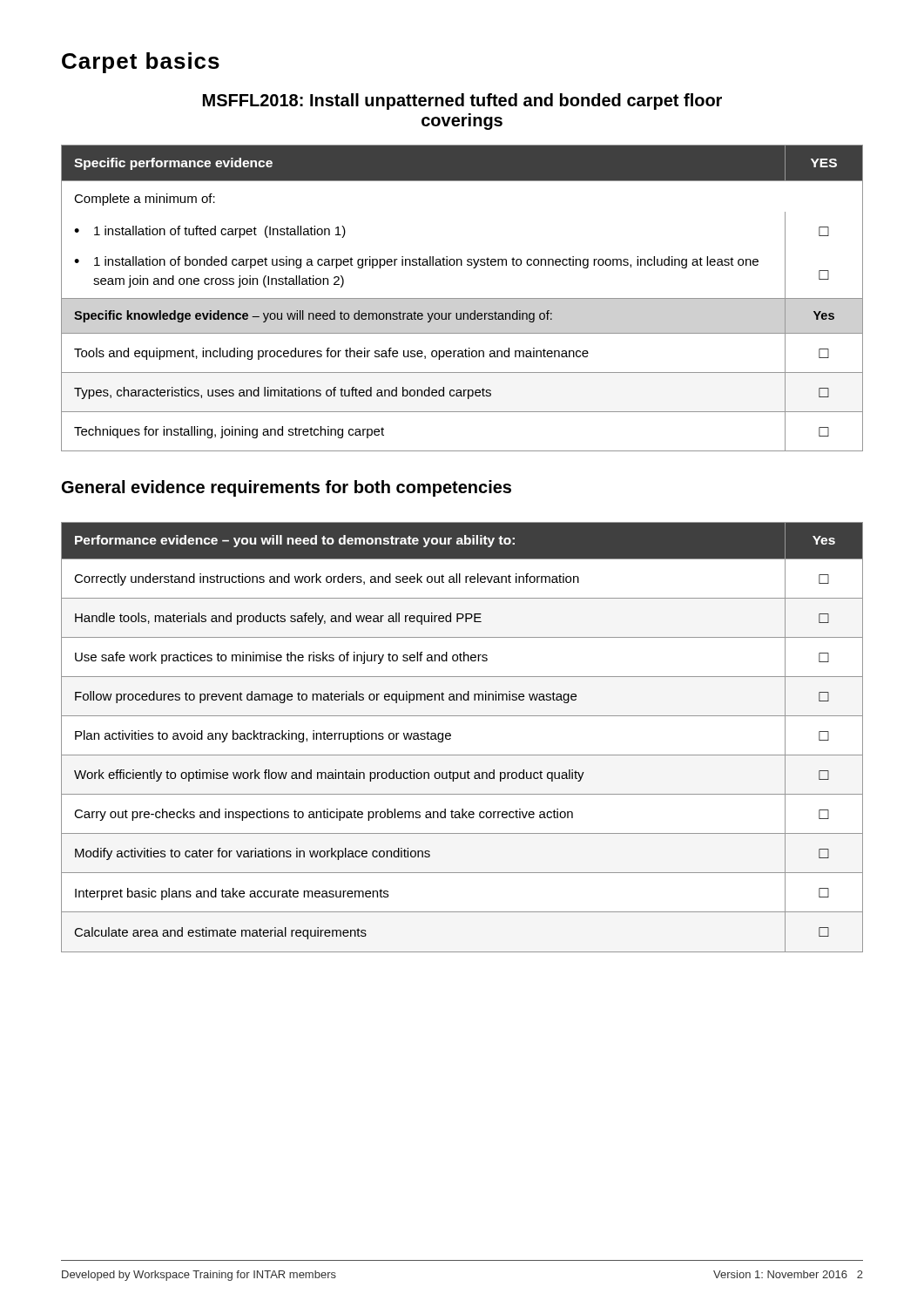Viewport: 924px width, 1307px height.
Task: Click on the table containing "Follow procedures to prevent"
Action: 462,737
